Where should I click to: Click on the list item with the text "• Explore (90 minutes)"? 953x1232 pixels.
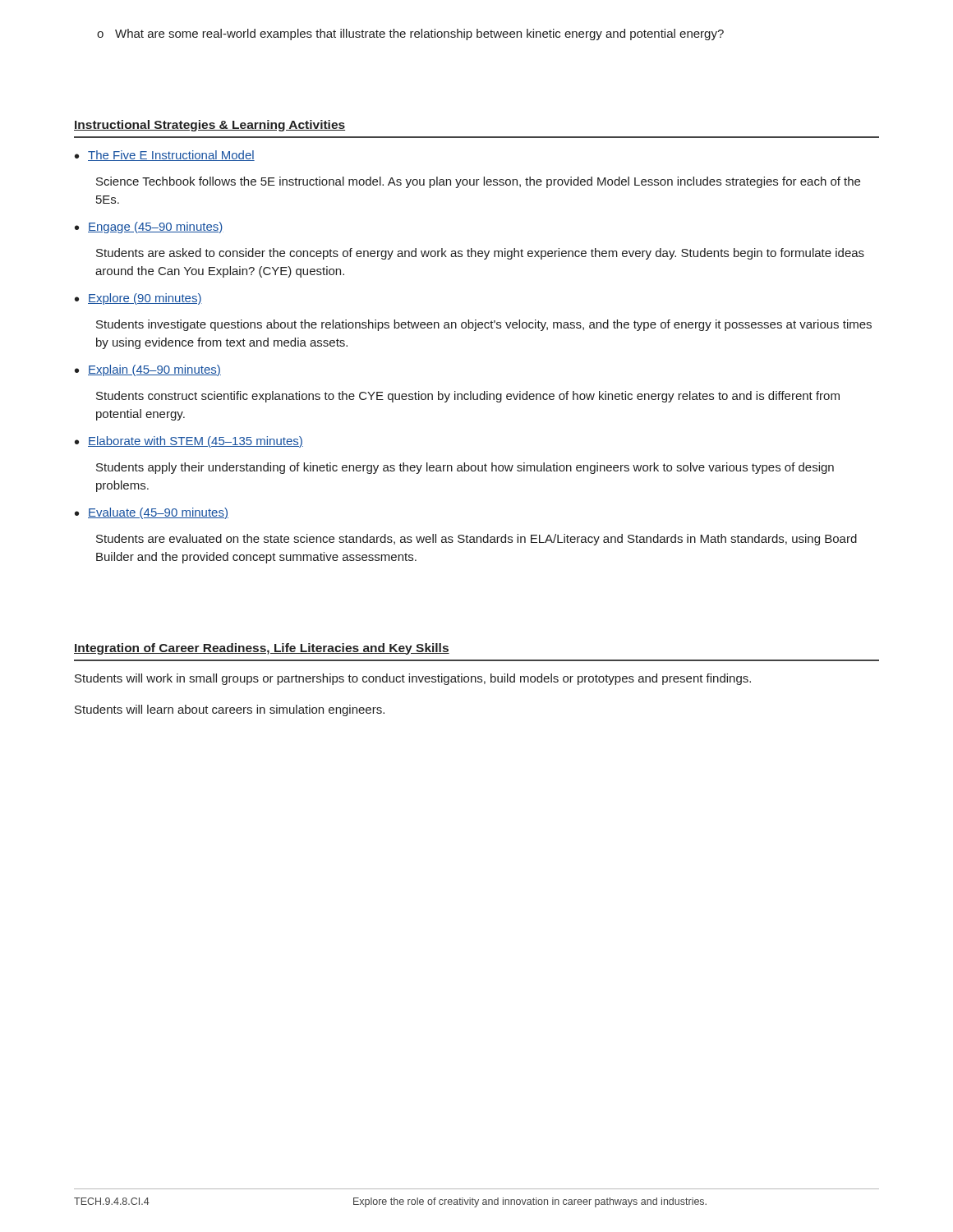point(138,299)
